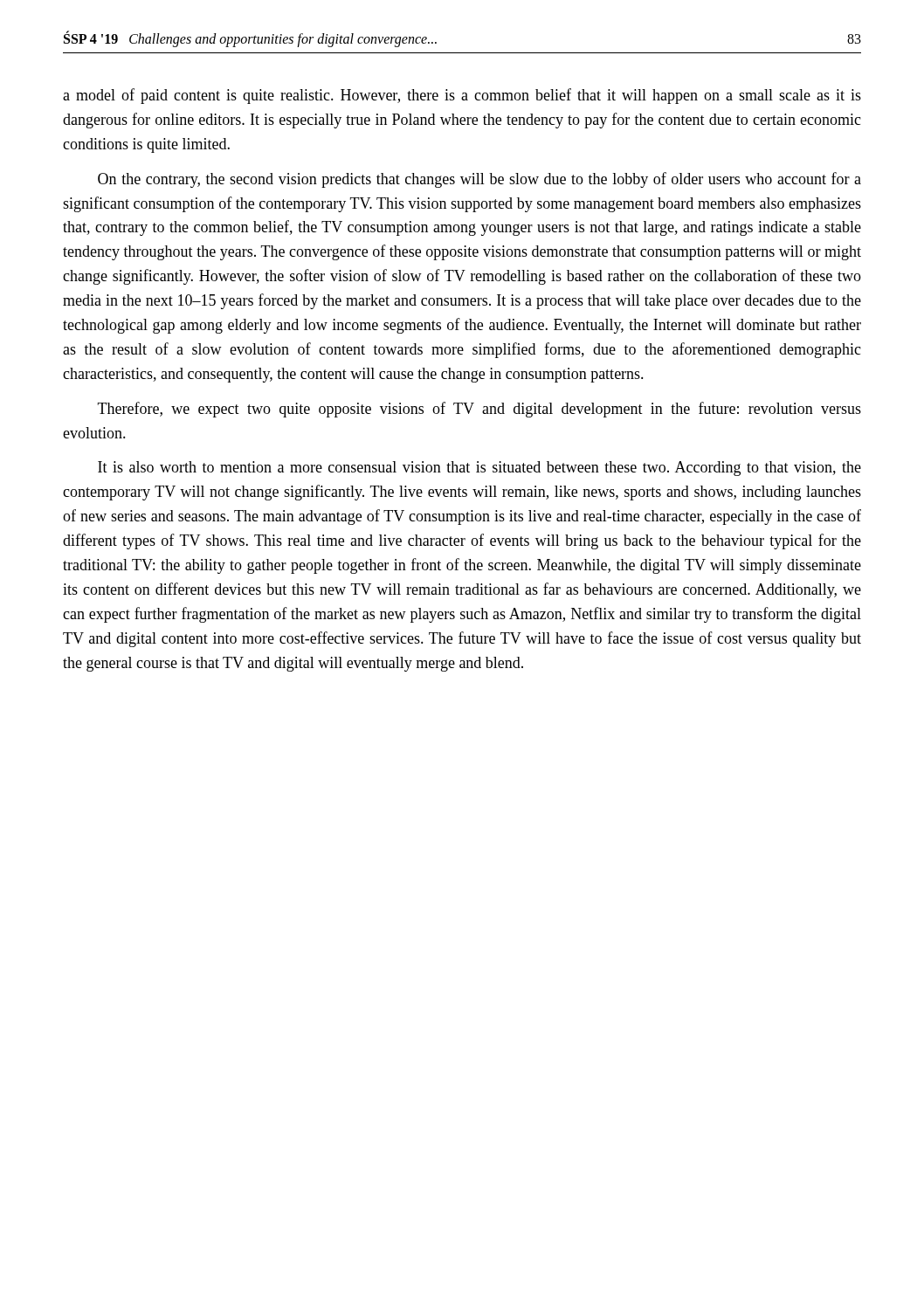Find the block on this page that starts "a model of paid content is quite"
This screenshot has height=1310, width=924.
tap(462, 120)
